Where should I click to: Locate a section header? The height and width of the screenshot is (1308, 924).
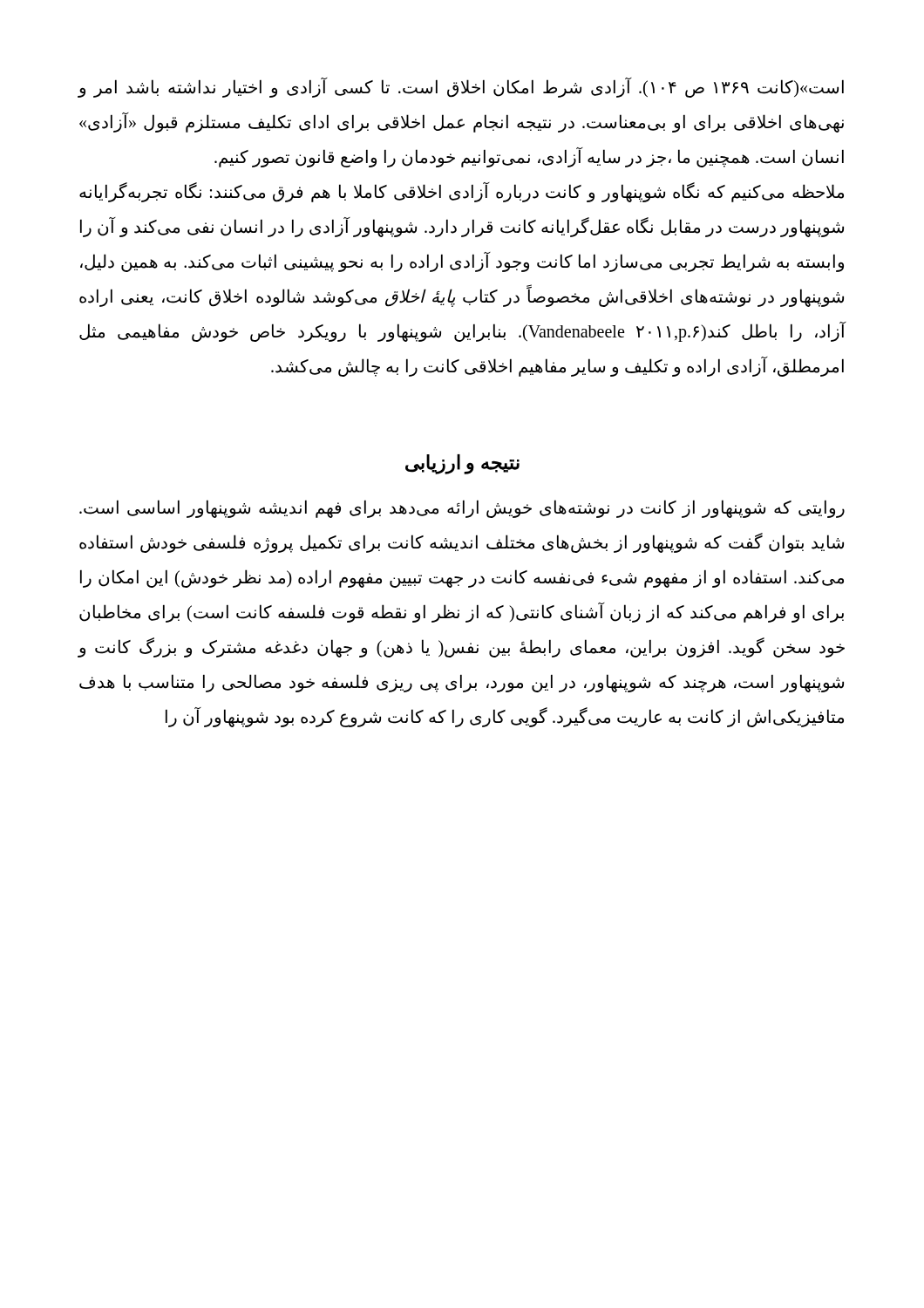(x=462, y=463)
